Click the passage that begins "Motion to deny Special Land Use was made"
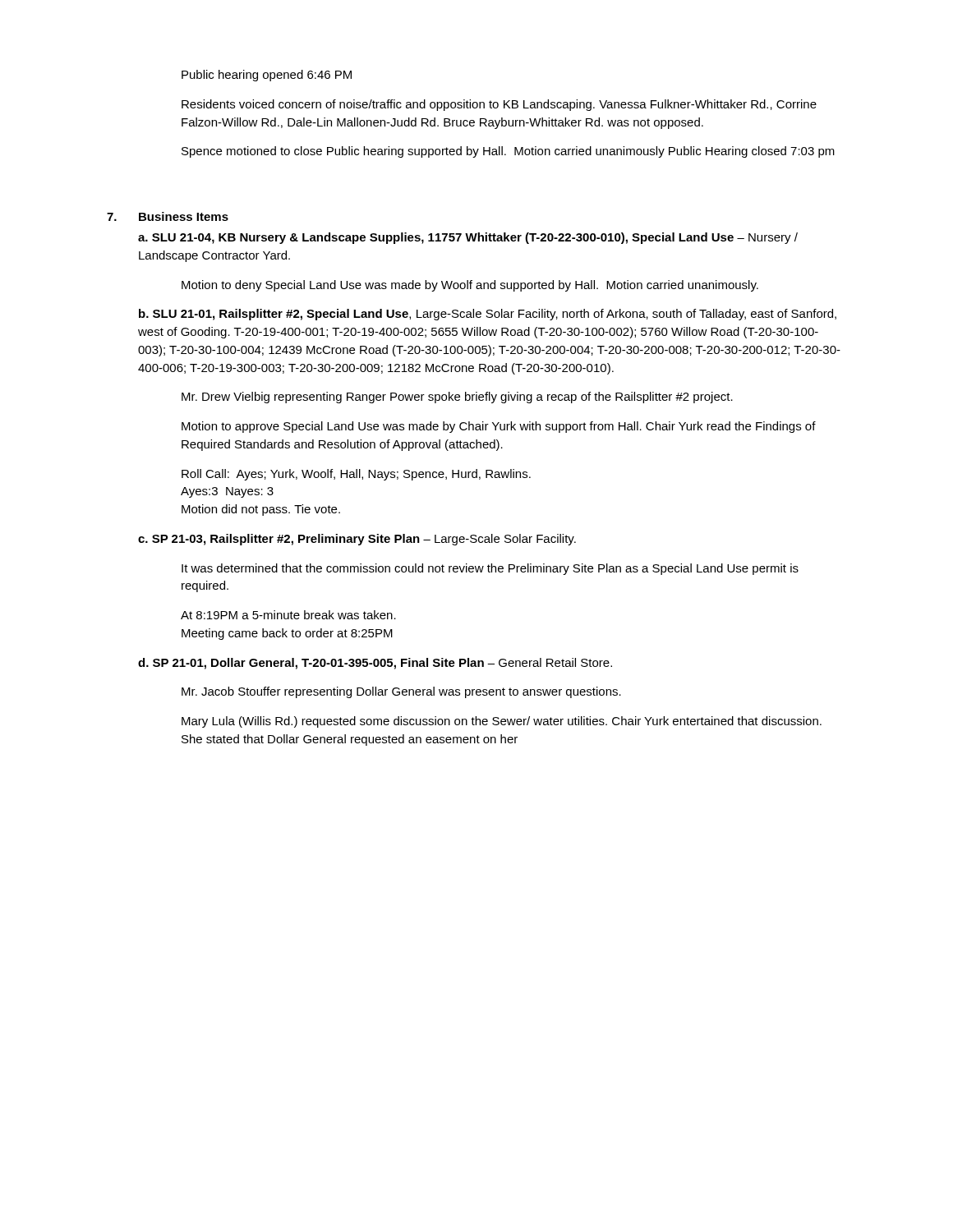The height and width of the screenshot is (1232, 953). [x=513, y=285]
